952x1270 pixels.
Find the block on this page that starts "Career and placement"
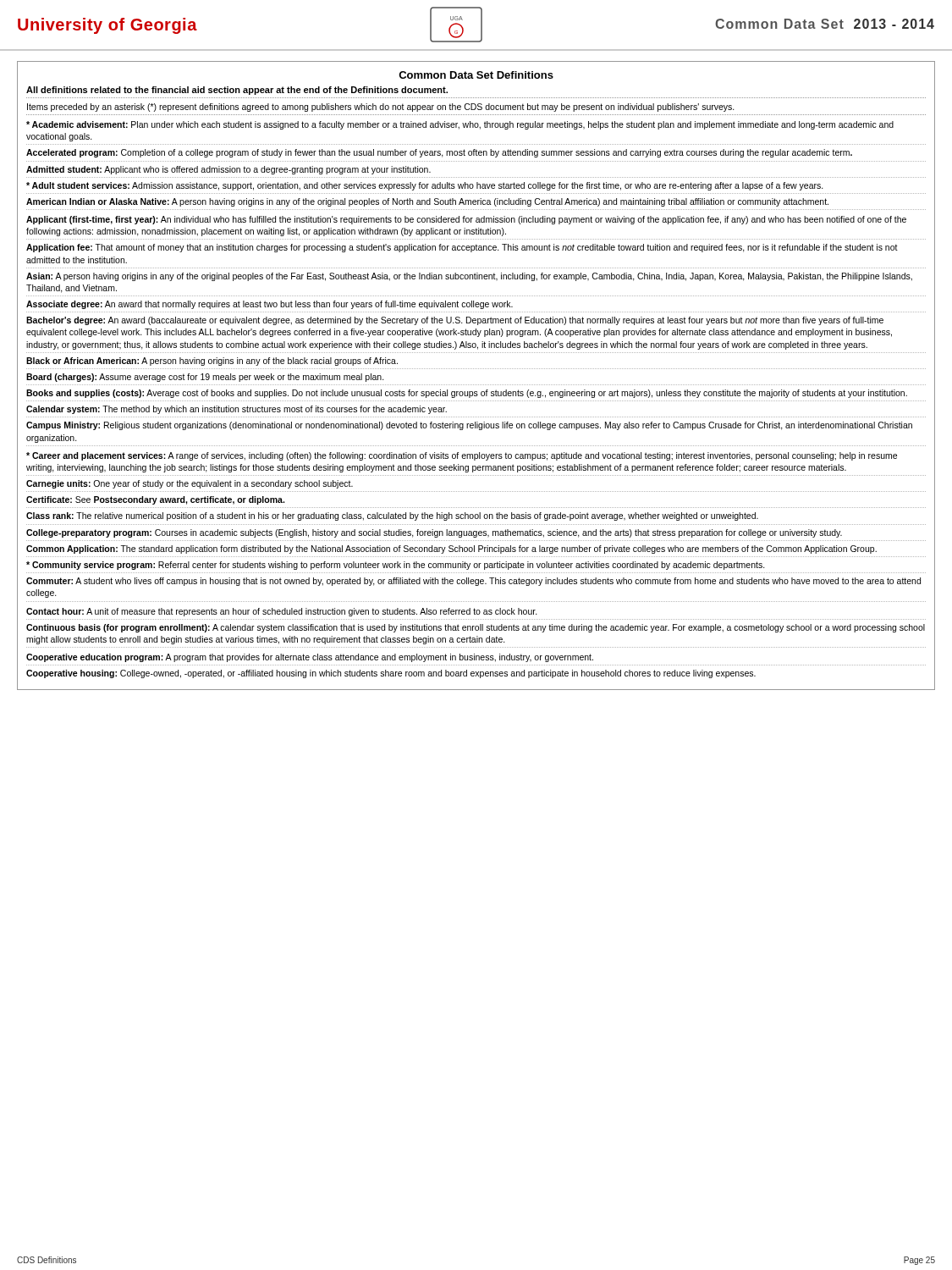coord(462,461)
